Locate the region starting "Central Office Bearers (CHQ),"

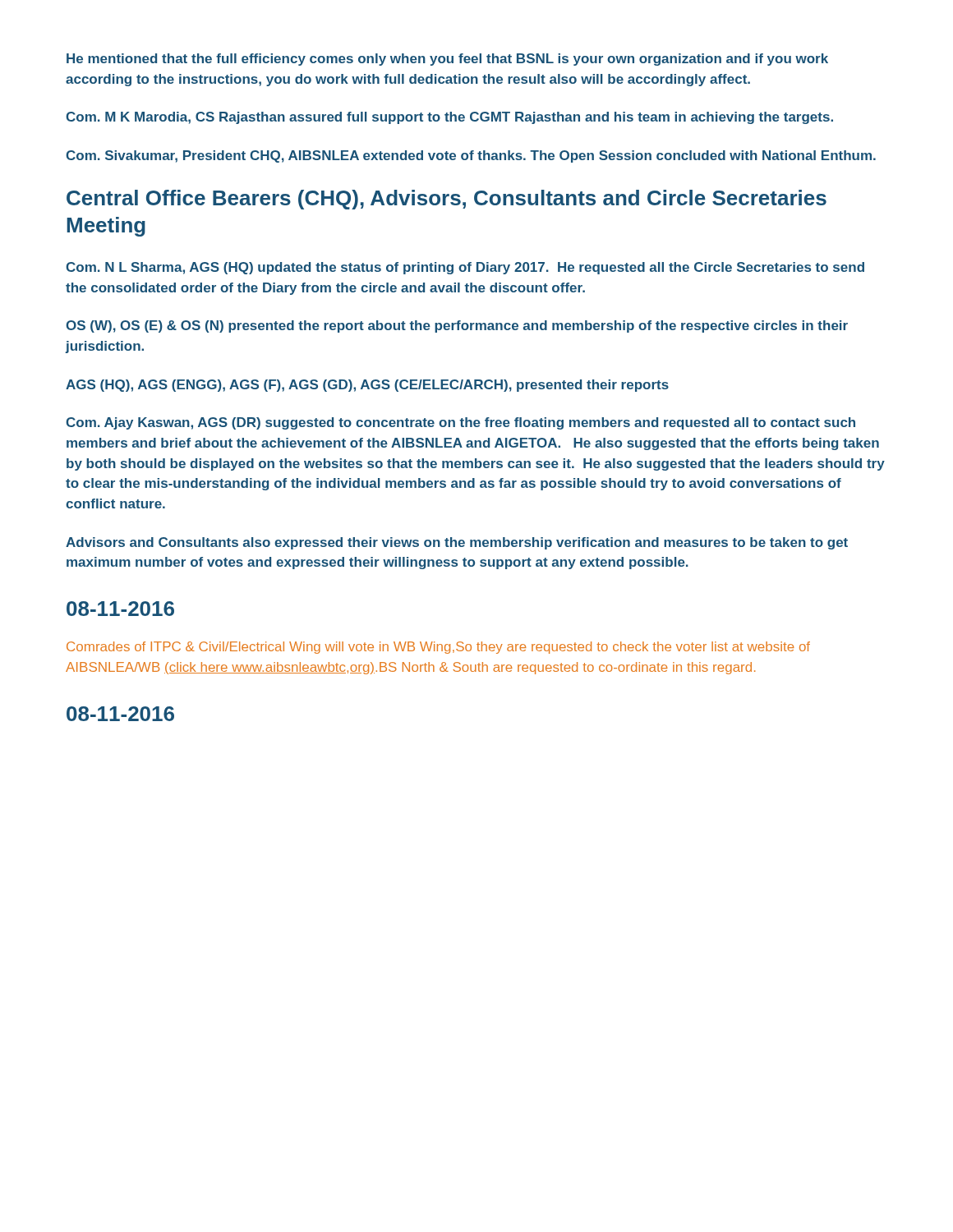pos(446,211)
